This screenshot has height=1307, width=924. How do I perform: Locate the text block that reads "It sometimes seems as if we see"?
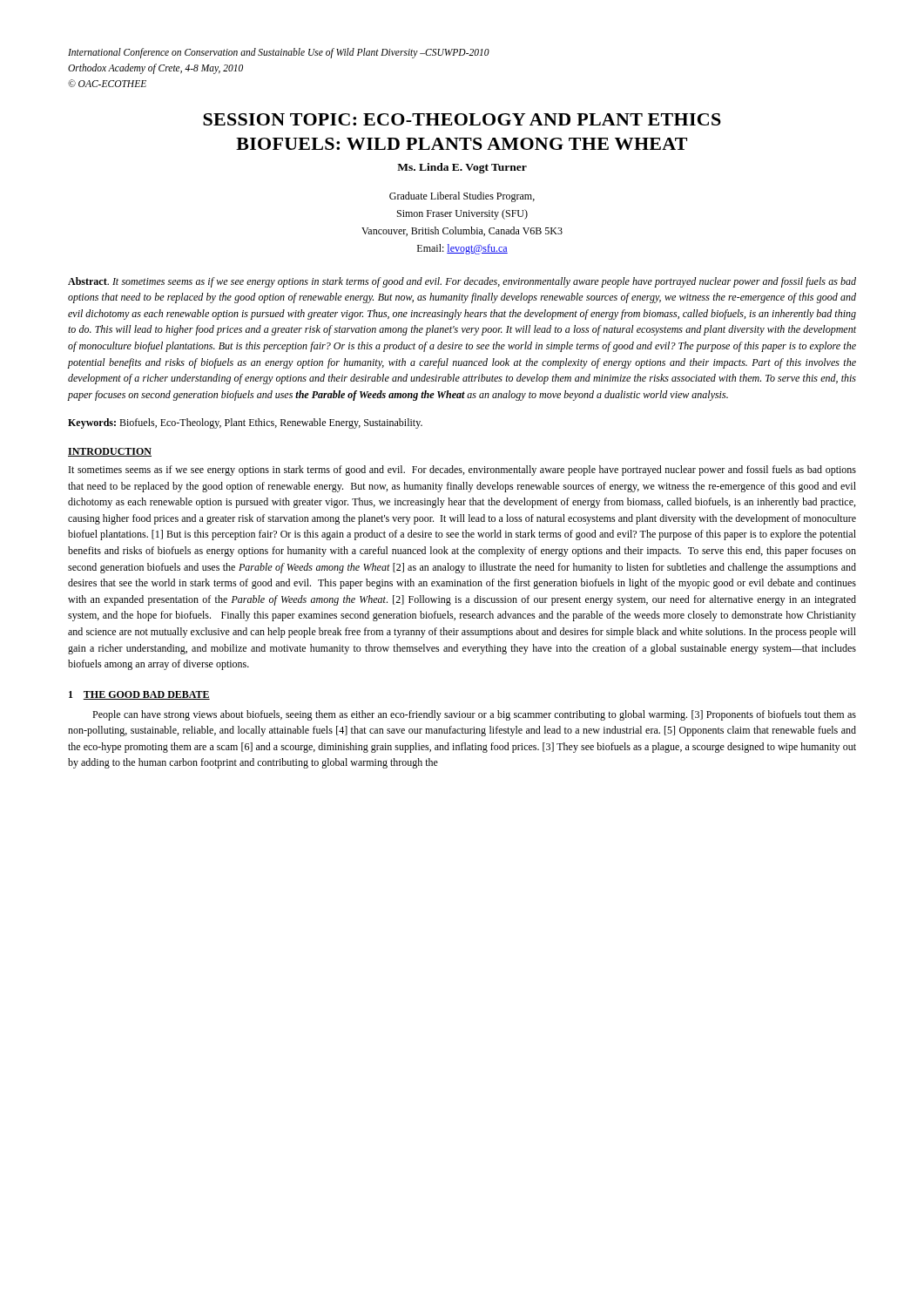coord(462,567)
